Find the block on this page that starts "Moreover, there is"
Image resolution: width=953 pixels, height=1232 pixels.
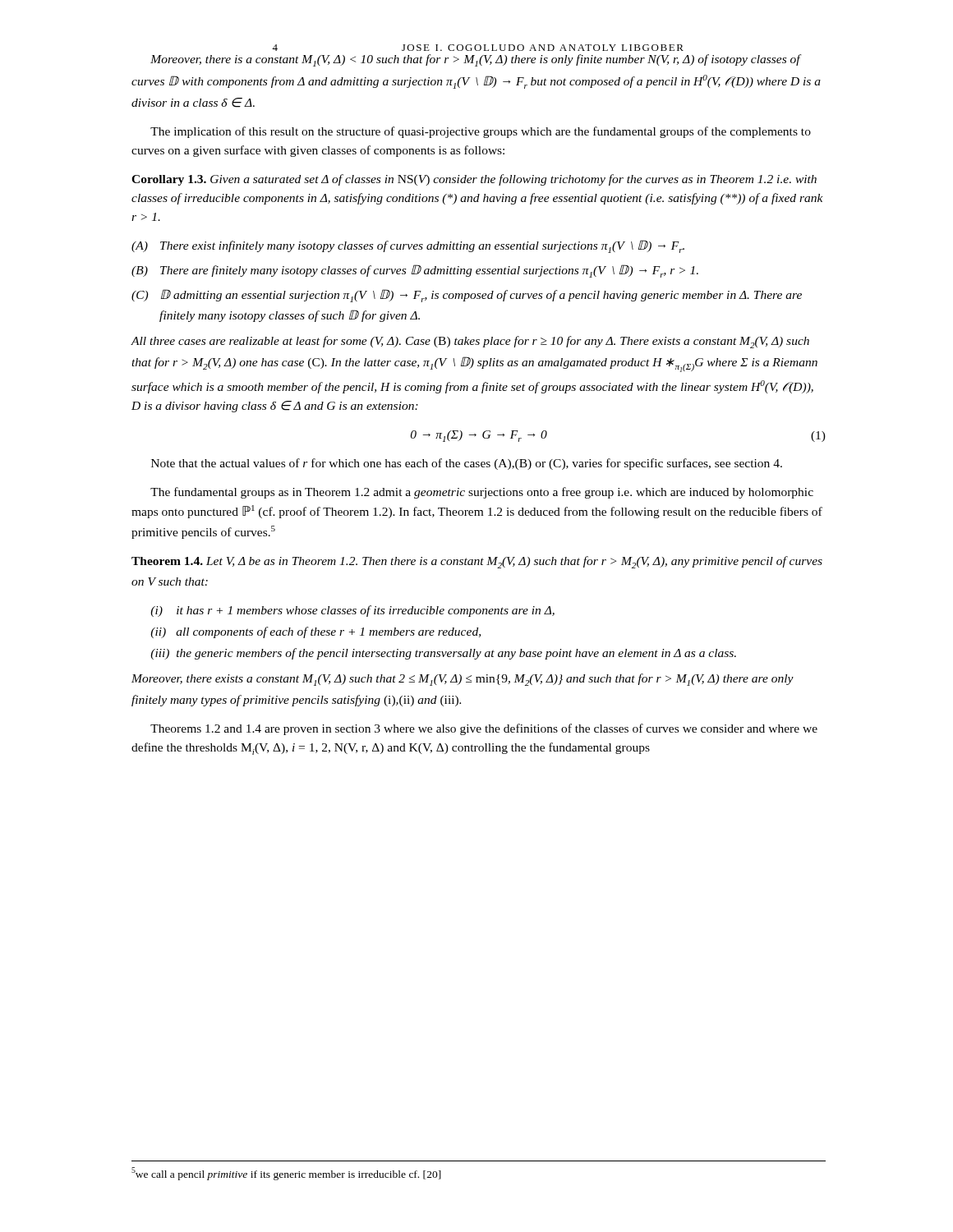[479, 81]
